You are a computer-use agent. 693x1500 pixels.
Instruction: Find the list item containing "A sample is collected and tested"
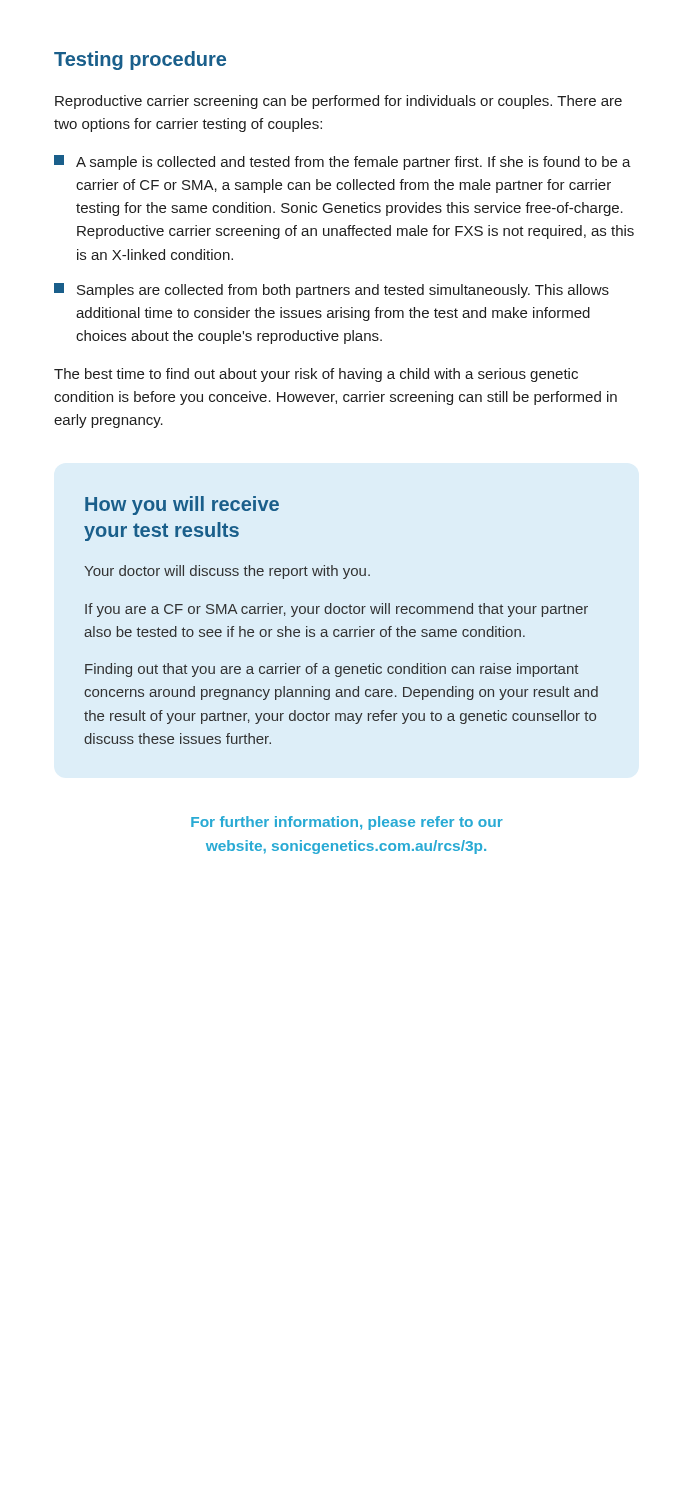(x=346, y=208)
